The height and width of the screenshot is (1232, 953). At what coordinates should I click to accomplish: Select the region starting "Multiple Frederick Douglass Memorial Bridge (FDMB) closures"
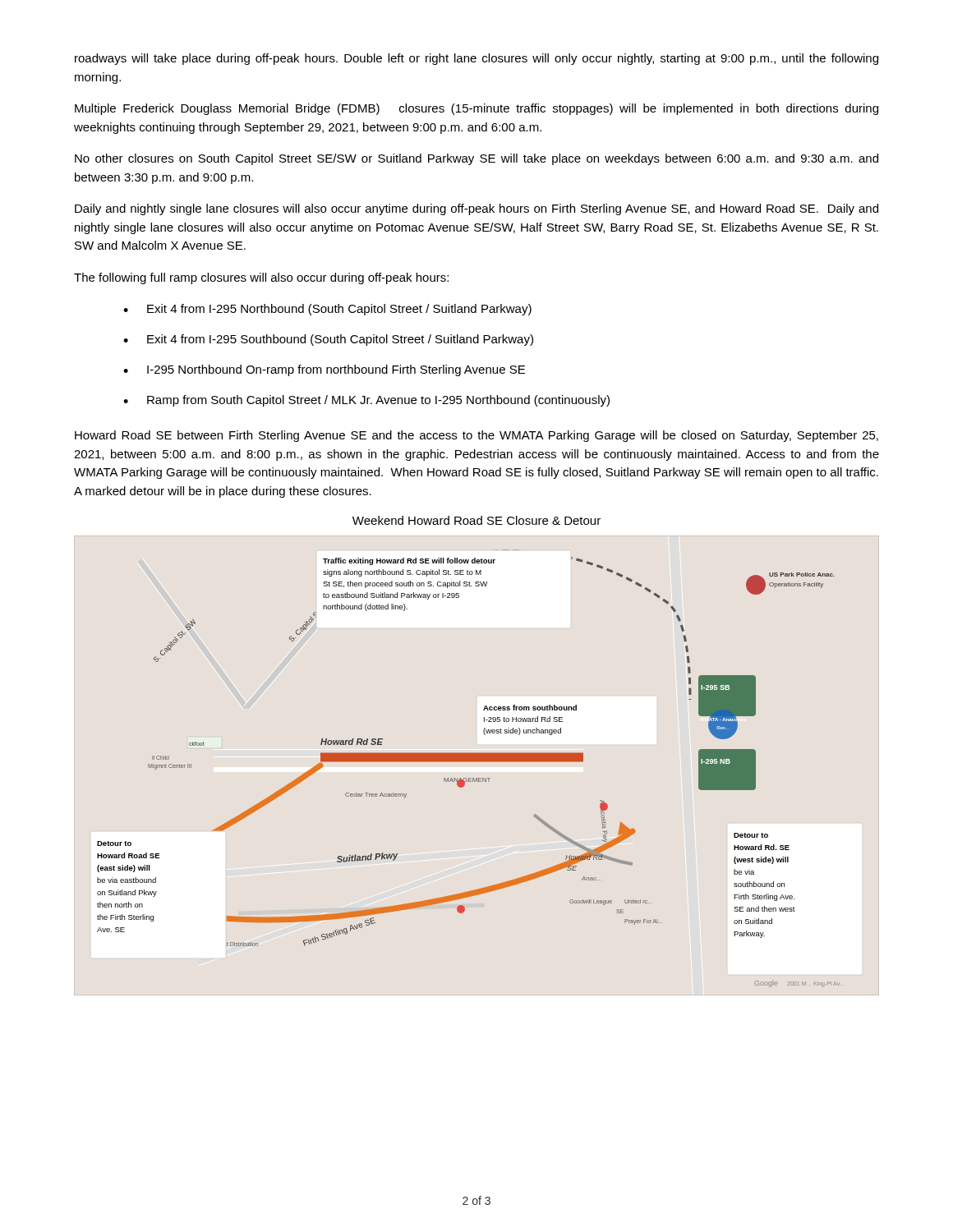(476, 117)
